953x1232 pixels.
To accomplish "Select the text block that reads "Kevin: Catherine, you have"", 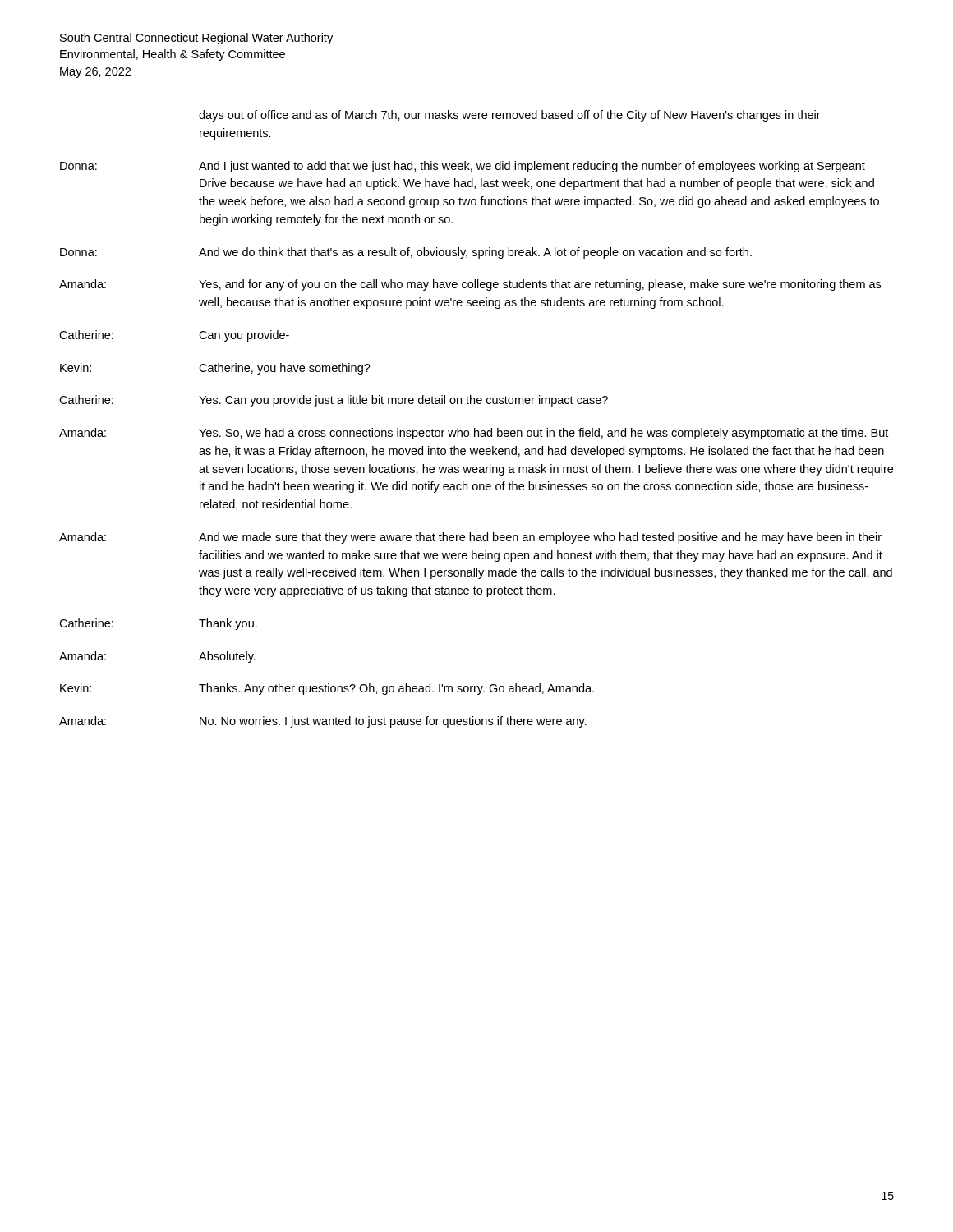I will 215,369.
